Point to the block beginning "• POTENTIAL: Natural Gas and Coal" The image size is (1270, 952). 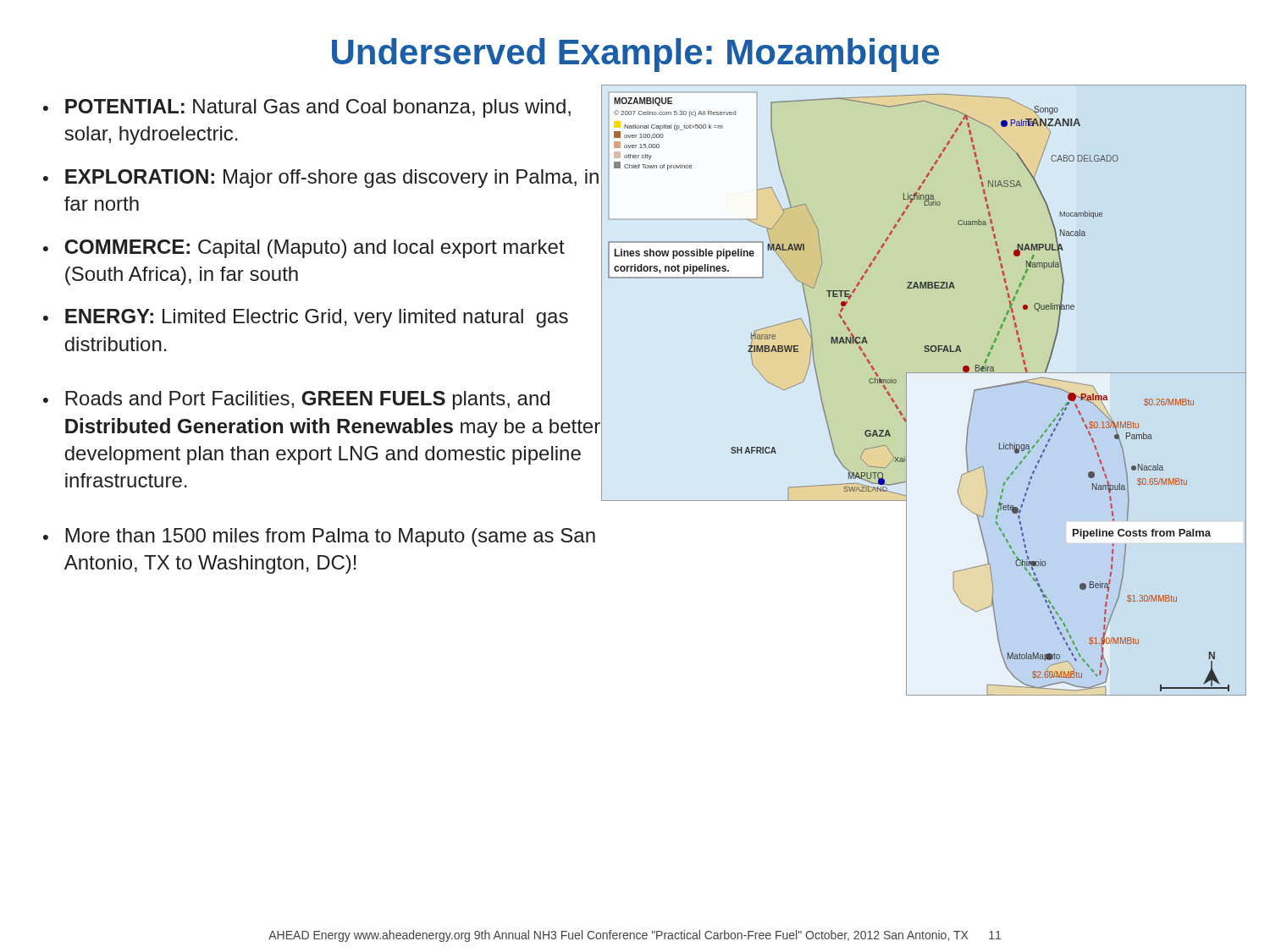click(x=330, y=121)
